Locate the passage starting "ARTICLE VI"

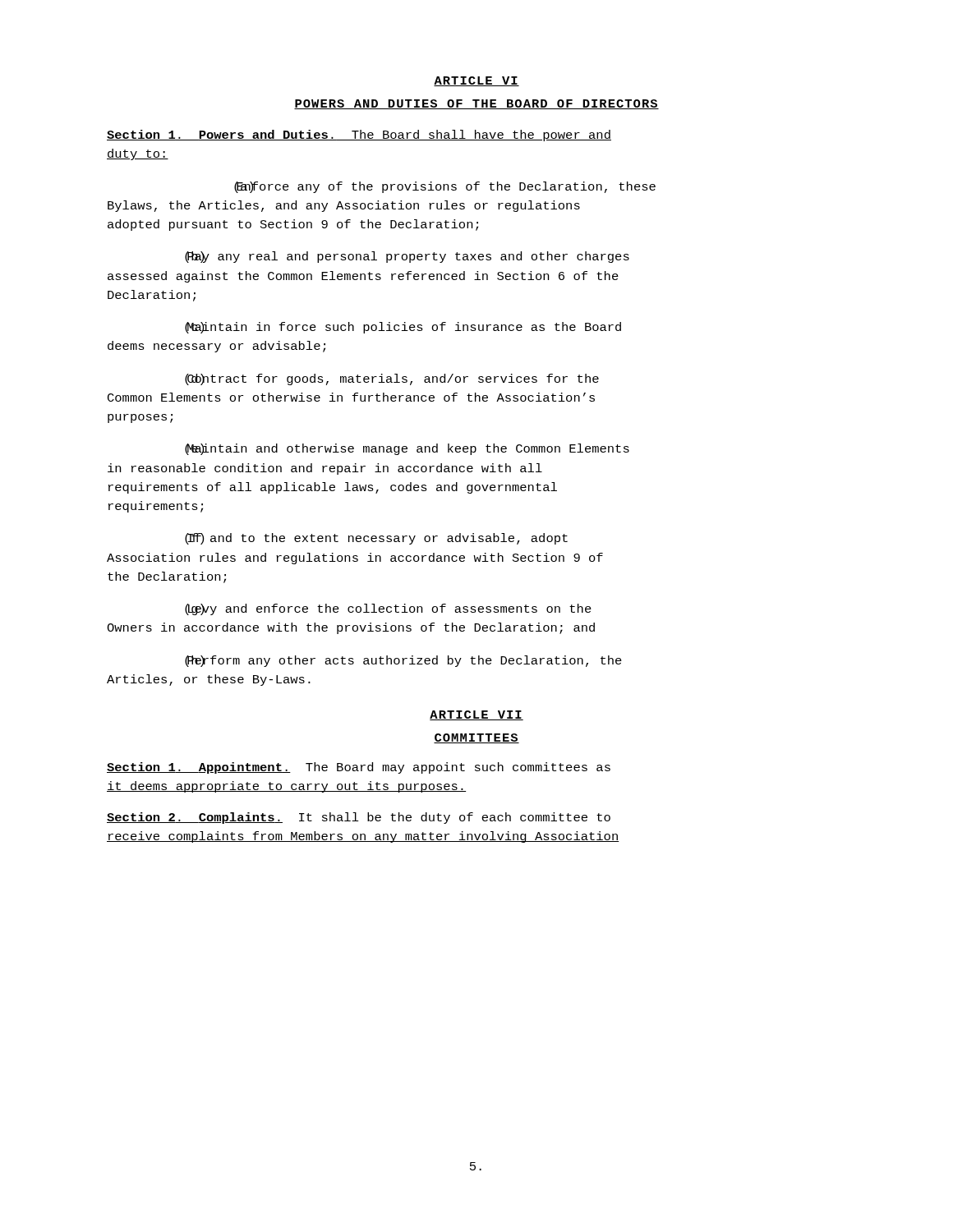click(476, 81)
